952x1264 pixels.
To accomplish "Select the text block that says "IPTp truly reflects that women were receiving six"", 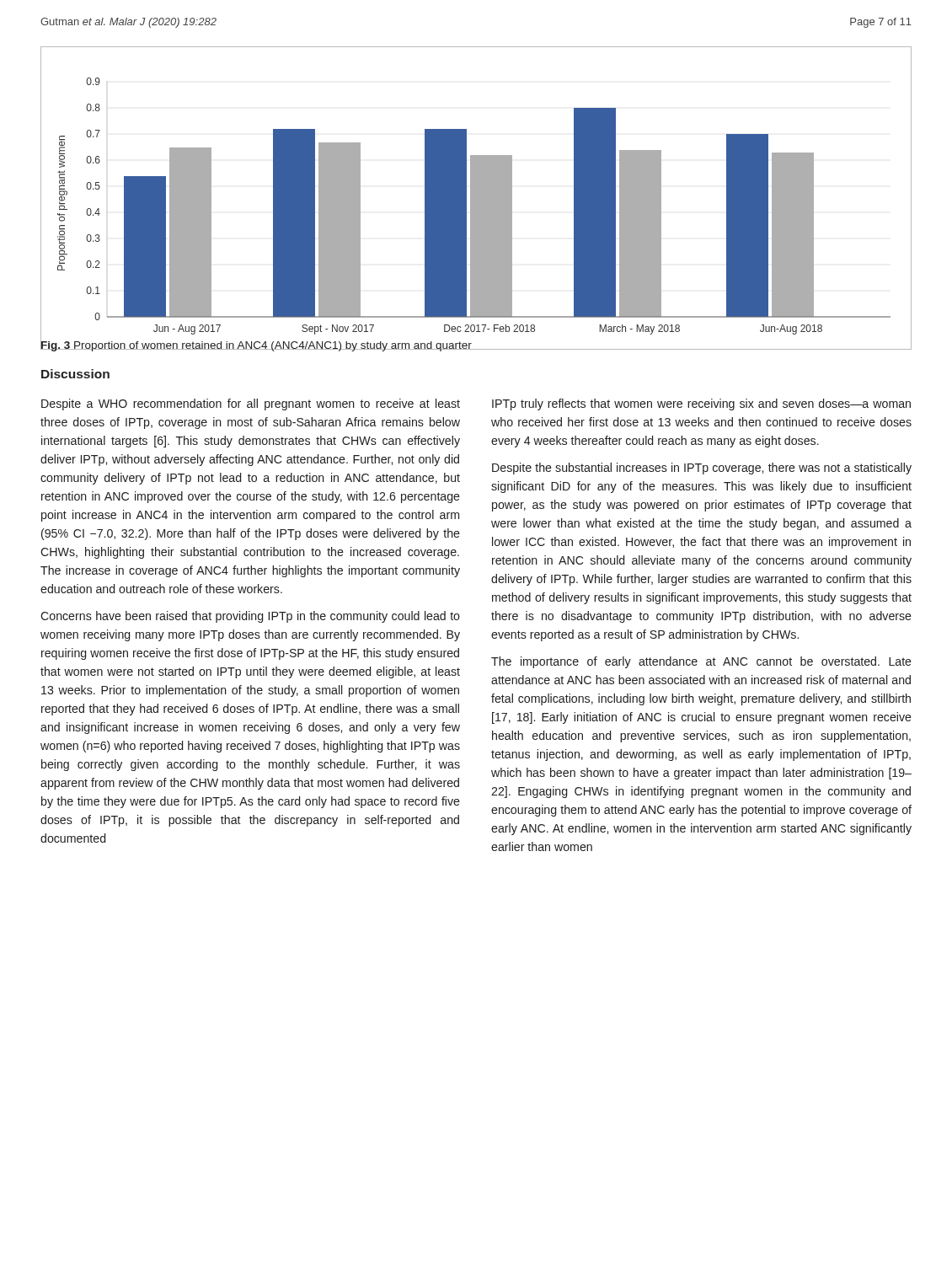I will pos(701,625).
